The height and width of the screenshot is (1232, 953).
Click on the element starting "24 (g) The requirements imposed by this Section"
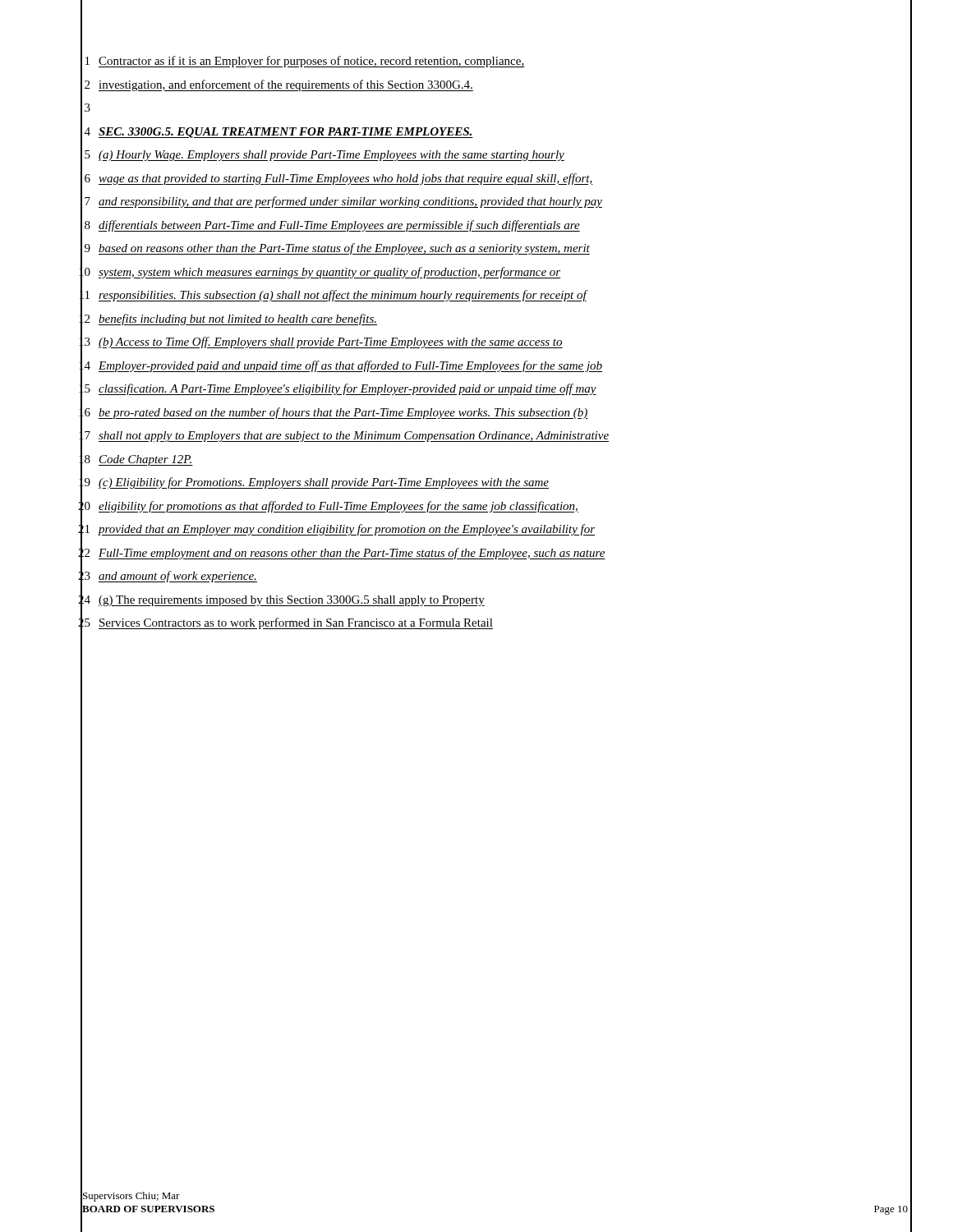(476, 611)
